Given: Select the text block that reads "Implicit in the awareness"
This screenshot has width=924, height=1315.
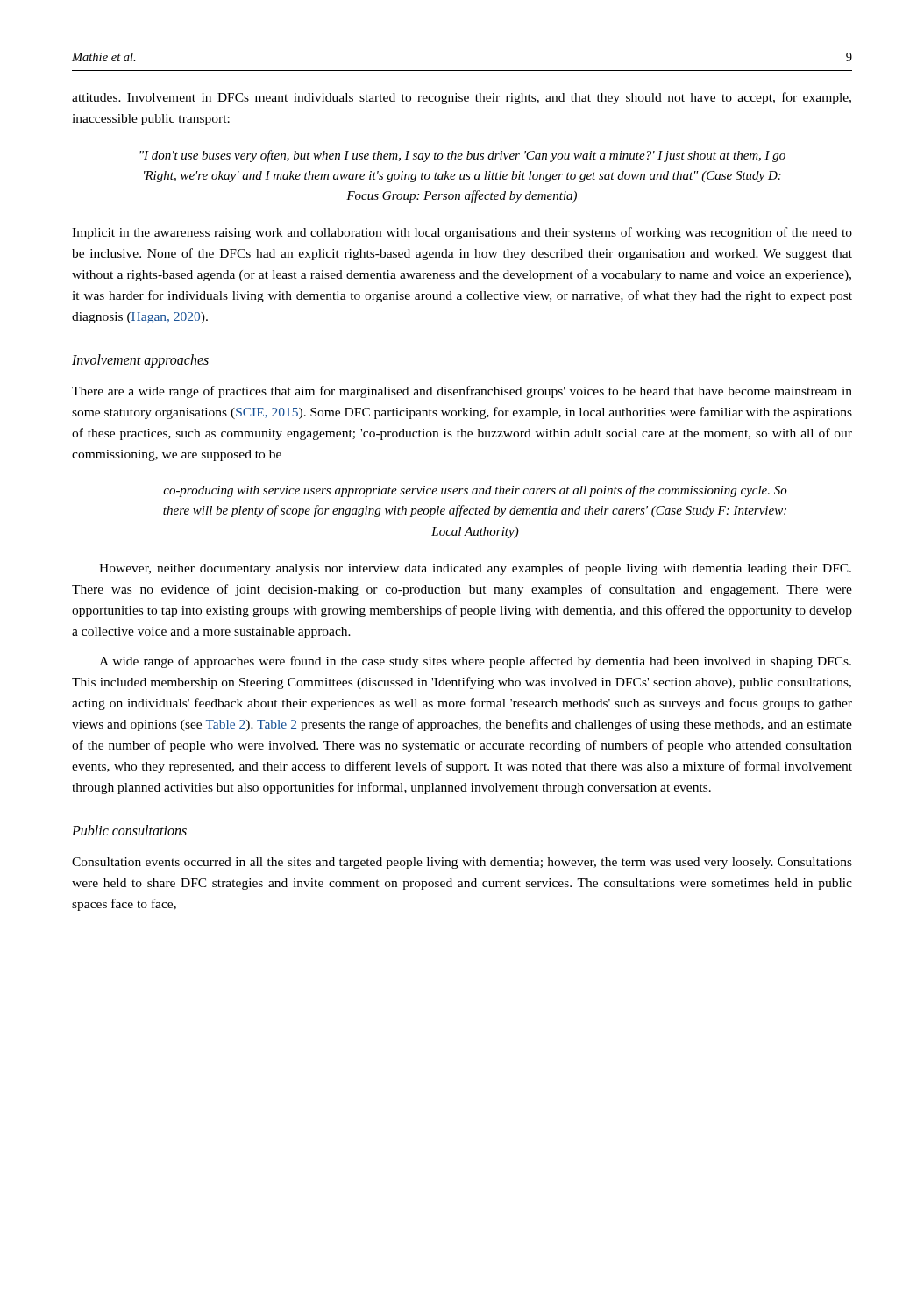Looking at the screenshot, I should 462,275.
